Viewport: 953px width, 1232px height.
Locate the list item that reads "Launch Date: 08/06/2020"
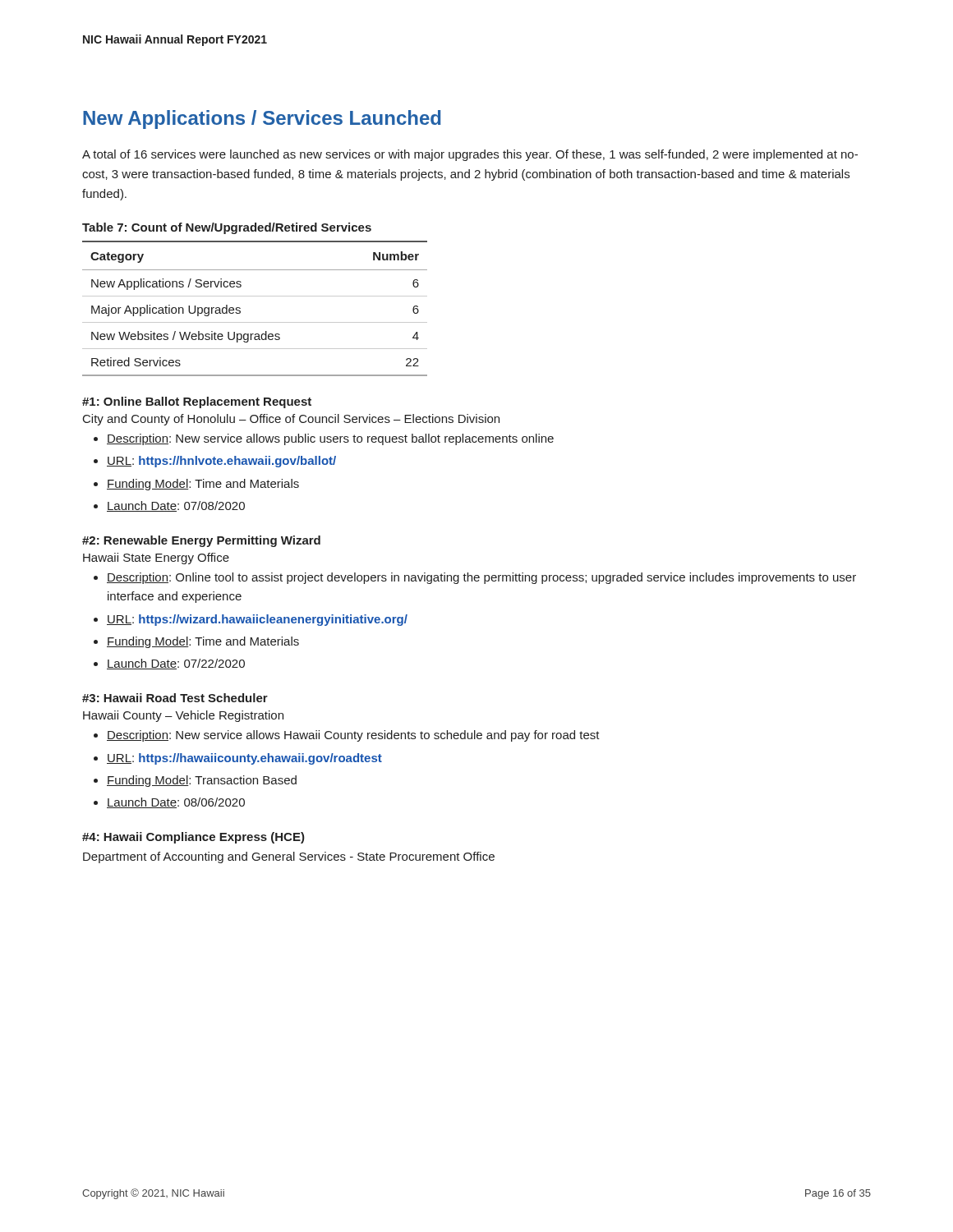pyautogui.click(x=176, y=802)
